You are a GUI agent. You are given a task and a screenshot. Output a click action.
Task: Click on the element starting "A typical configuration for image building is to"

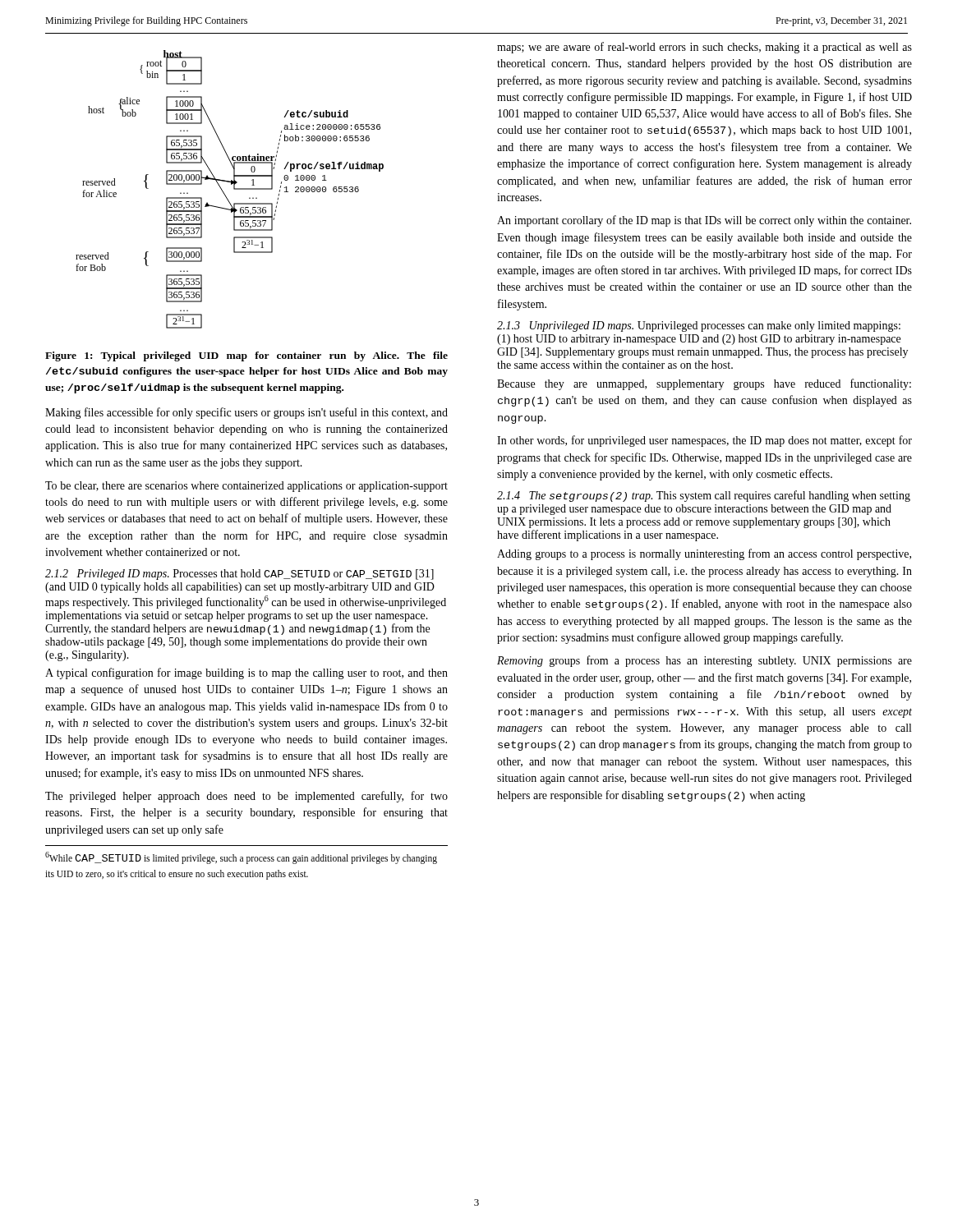point(246,723)
